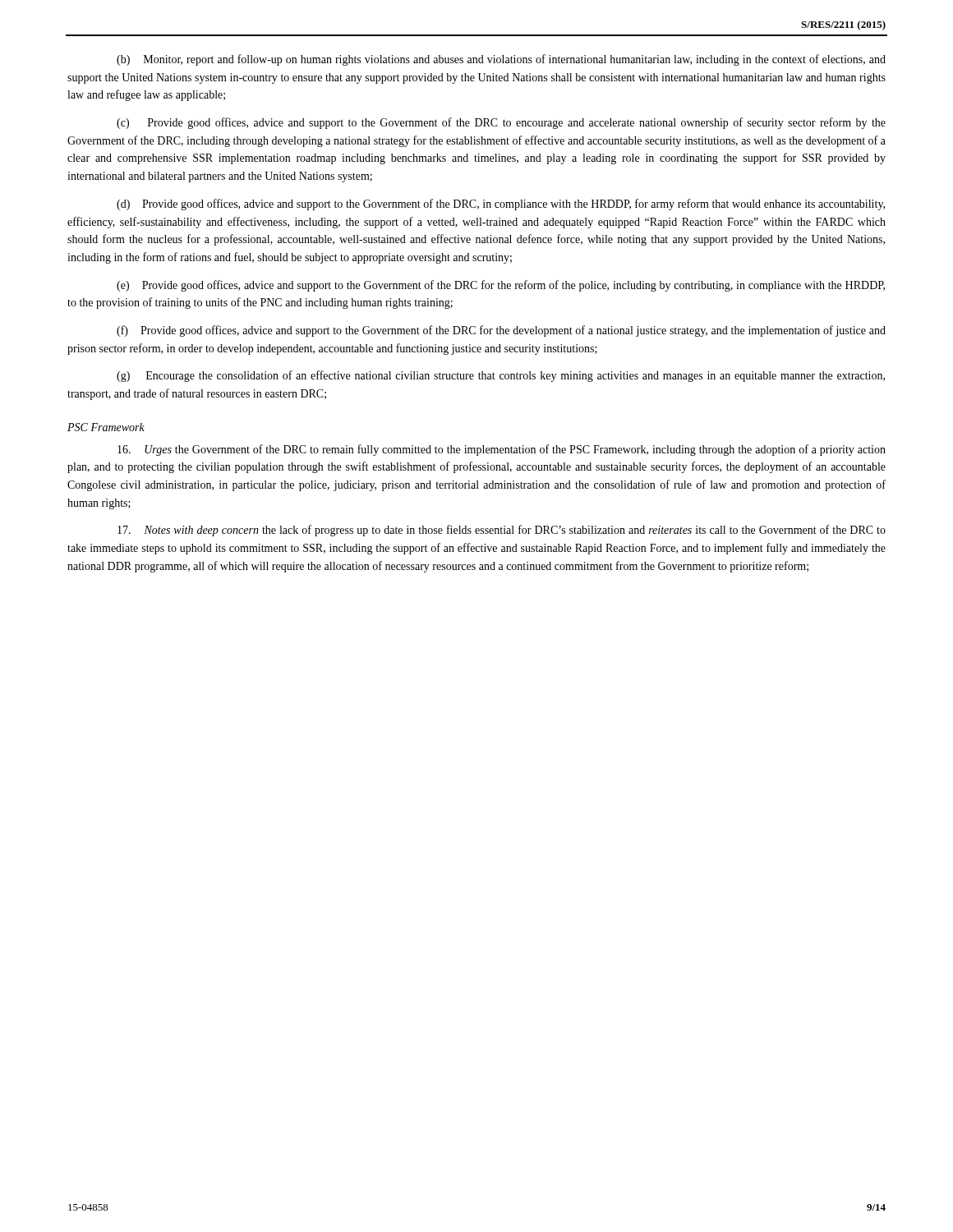Viewport: 953px width, 1232px height.
Task: Find the block on this page that starts "(e) Provide good offices, advice"
Action: coord(476,294)
